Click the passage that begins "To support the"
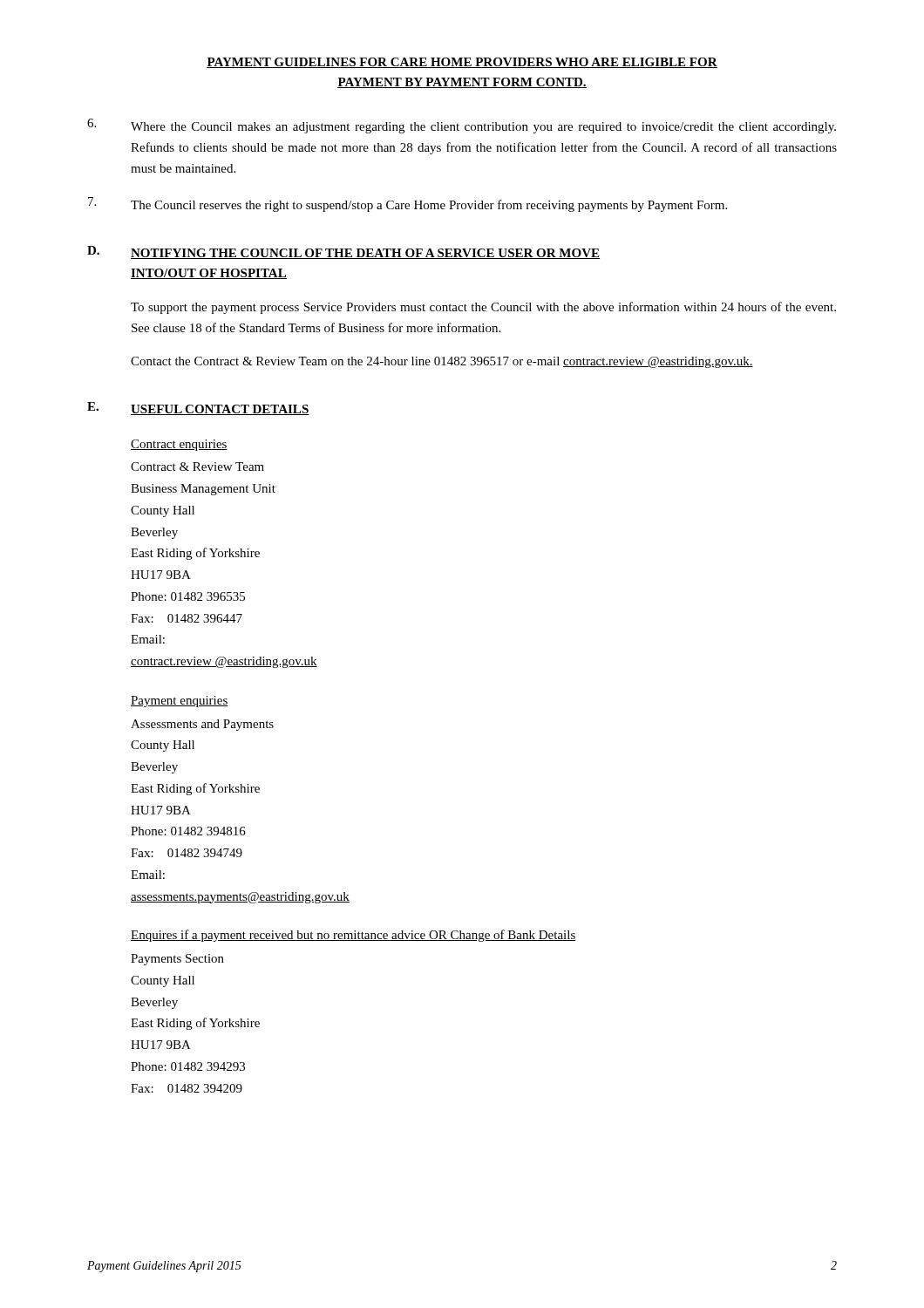The image size is (924, 1308). pyautogui.click(x=484, y=317)
